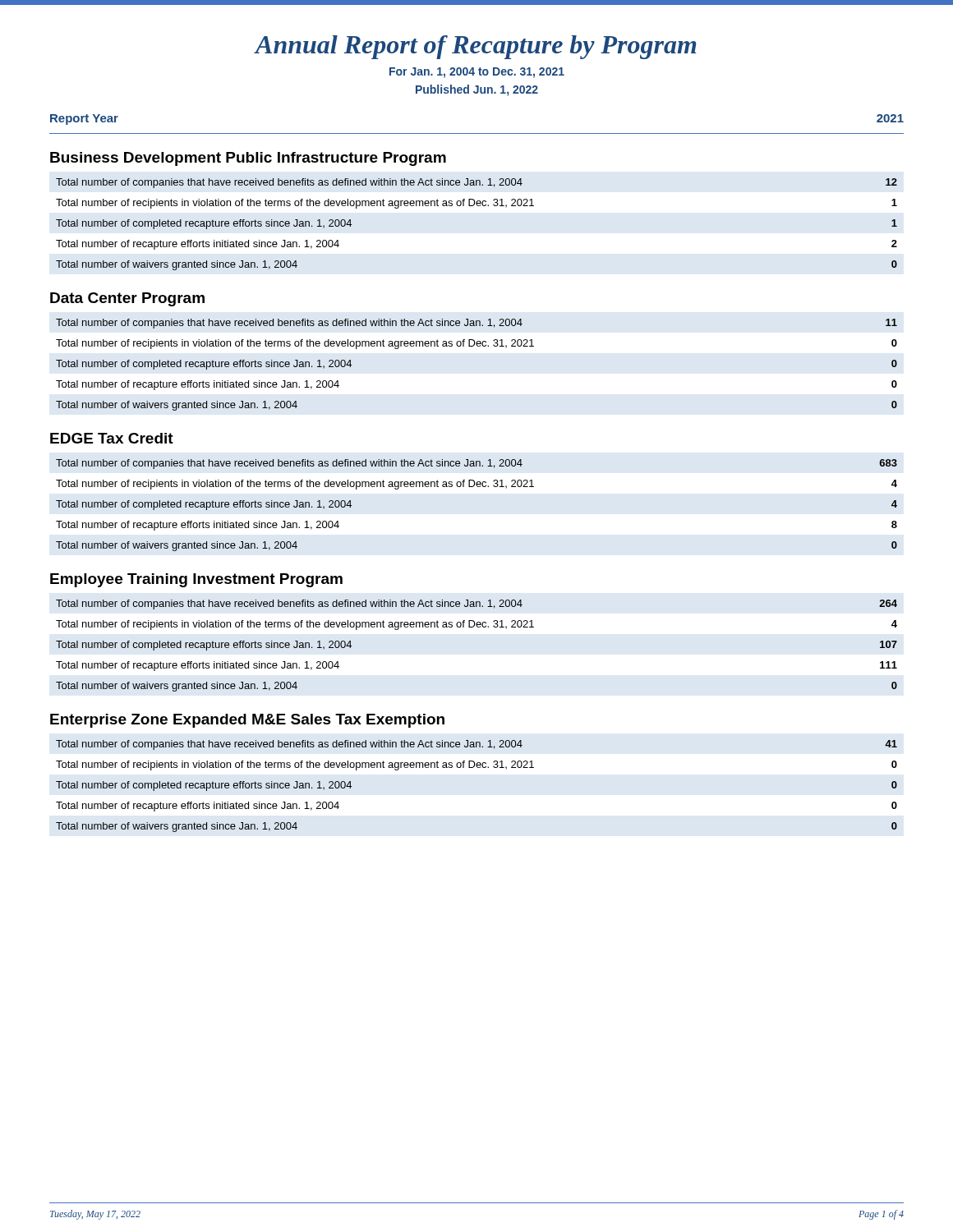This screenshot has width=953, height=1232.
Task: Click on the section header that says "Employee Training Investment Program"
Action: (x=196, y=579)
